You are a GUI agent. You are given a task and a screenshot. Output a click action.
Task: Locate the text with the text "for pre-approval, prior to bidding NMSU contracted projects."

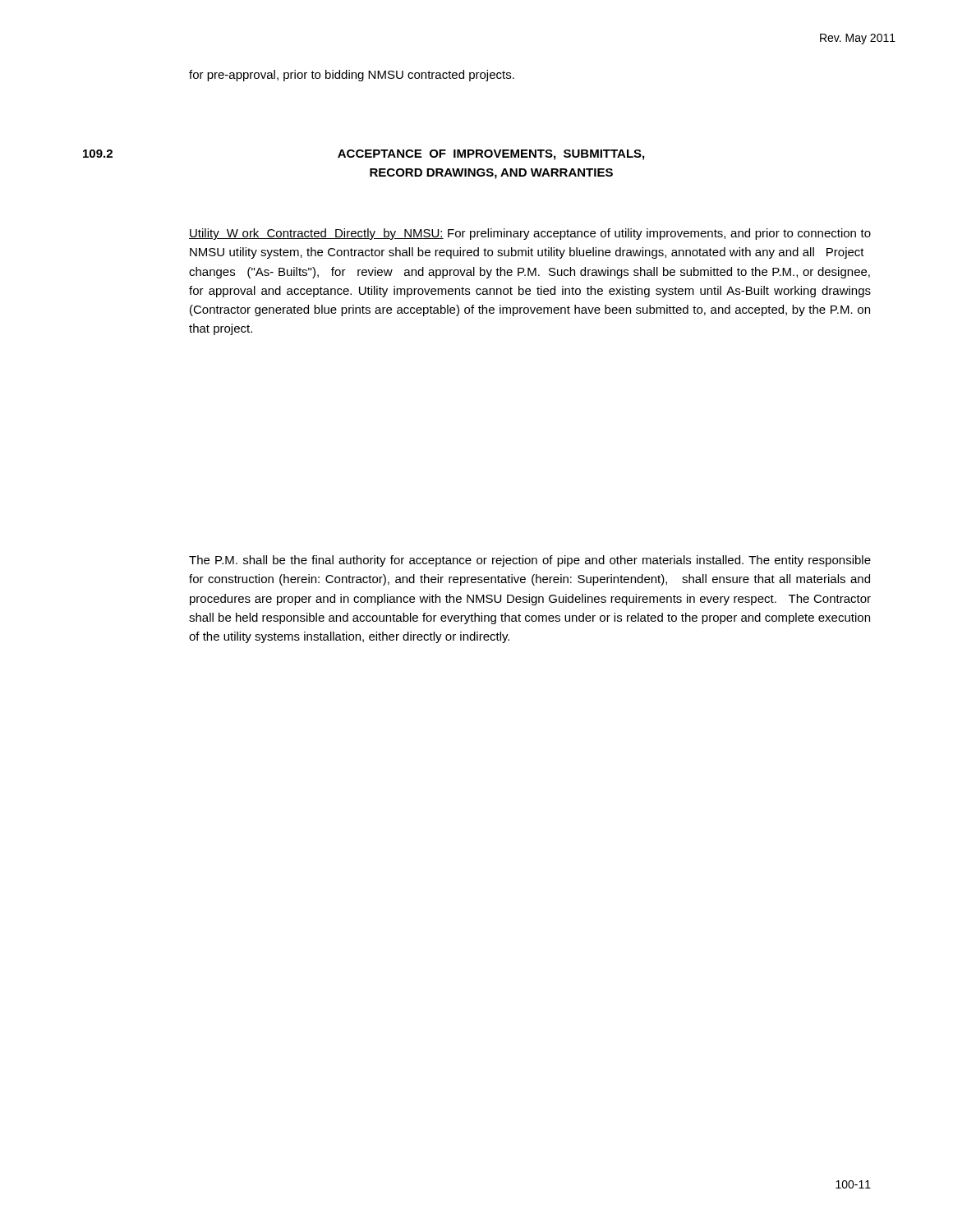tap(352, 74)
